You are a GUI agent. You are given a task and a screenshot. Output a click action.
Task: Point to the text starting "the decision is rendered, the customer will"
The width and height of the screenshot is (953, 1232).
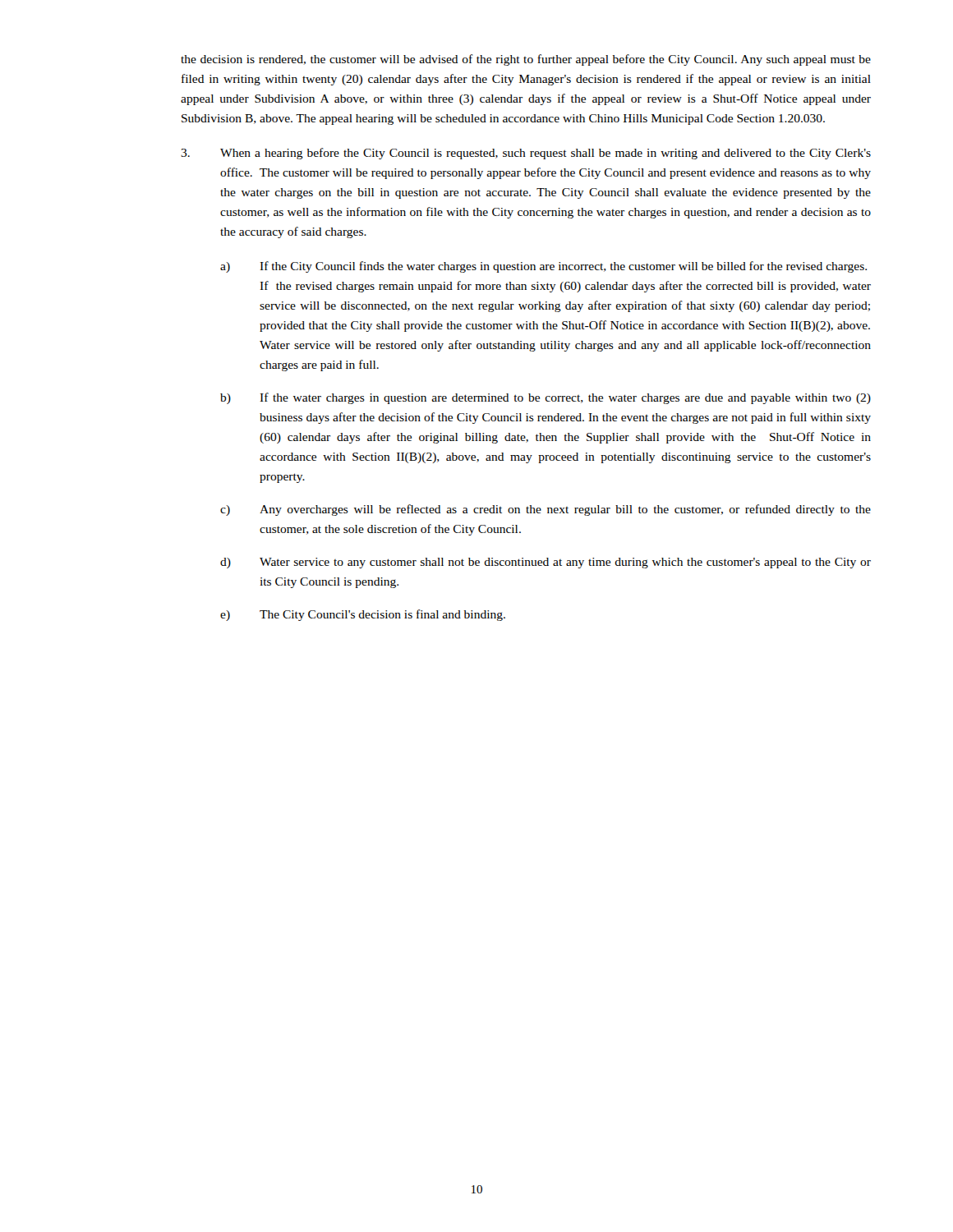[x=526, y=88]
